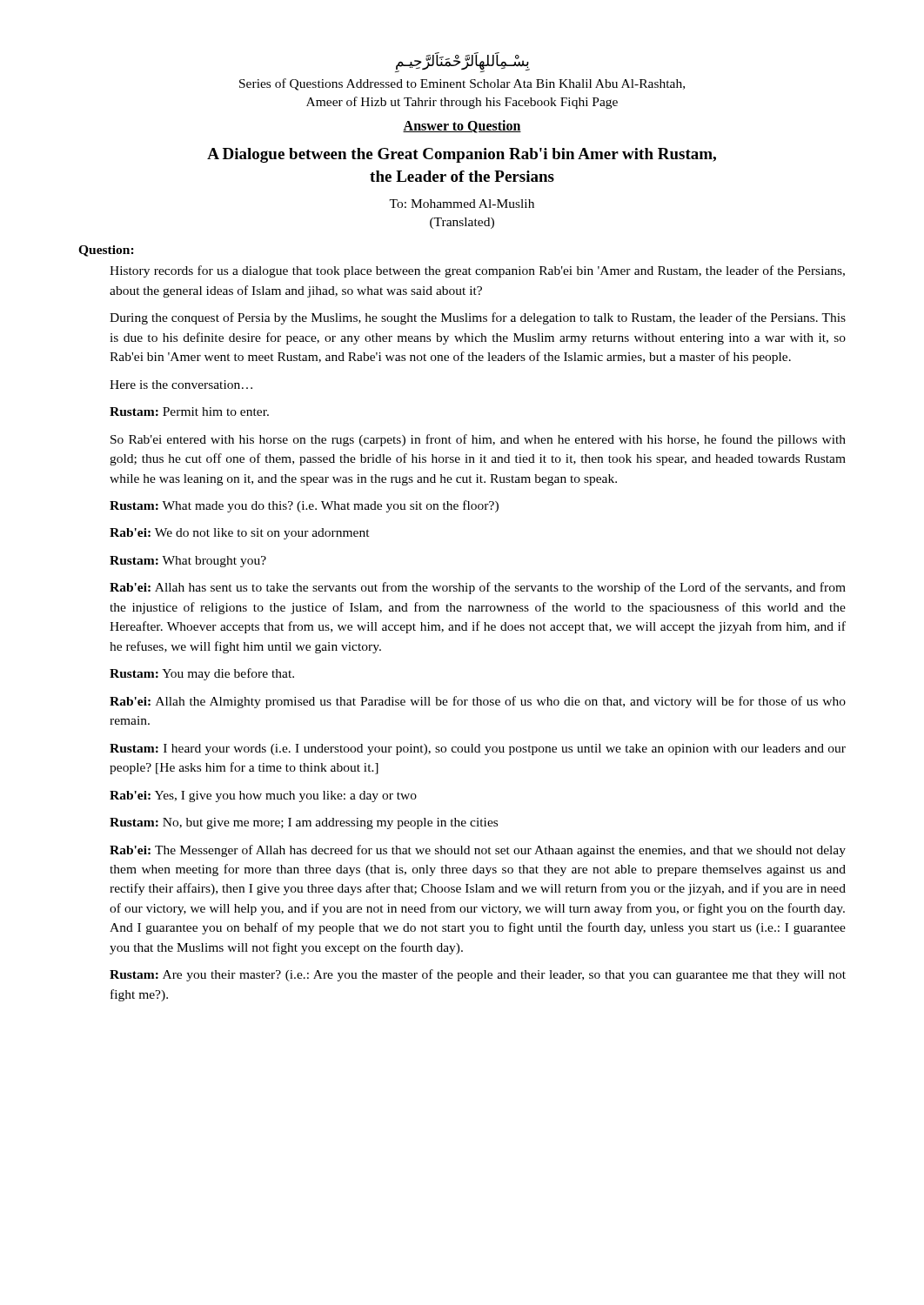Select the text block that says "History records for us a dialogue that"

coord(478,280)
